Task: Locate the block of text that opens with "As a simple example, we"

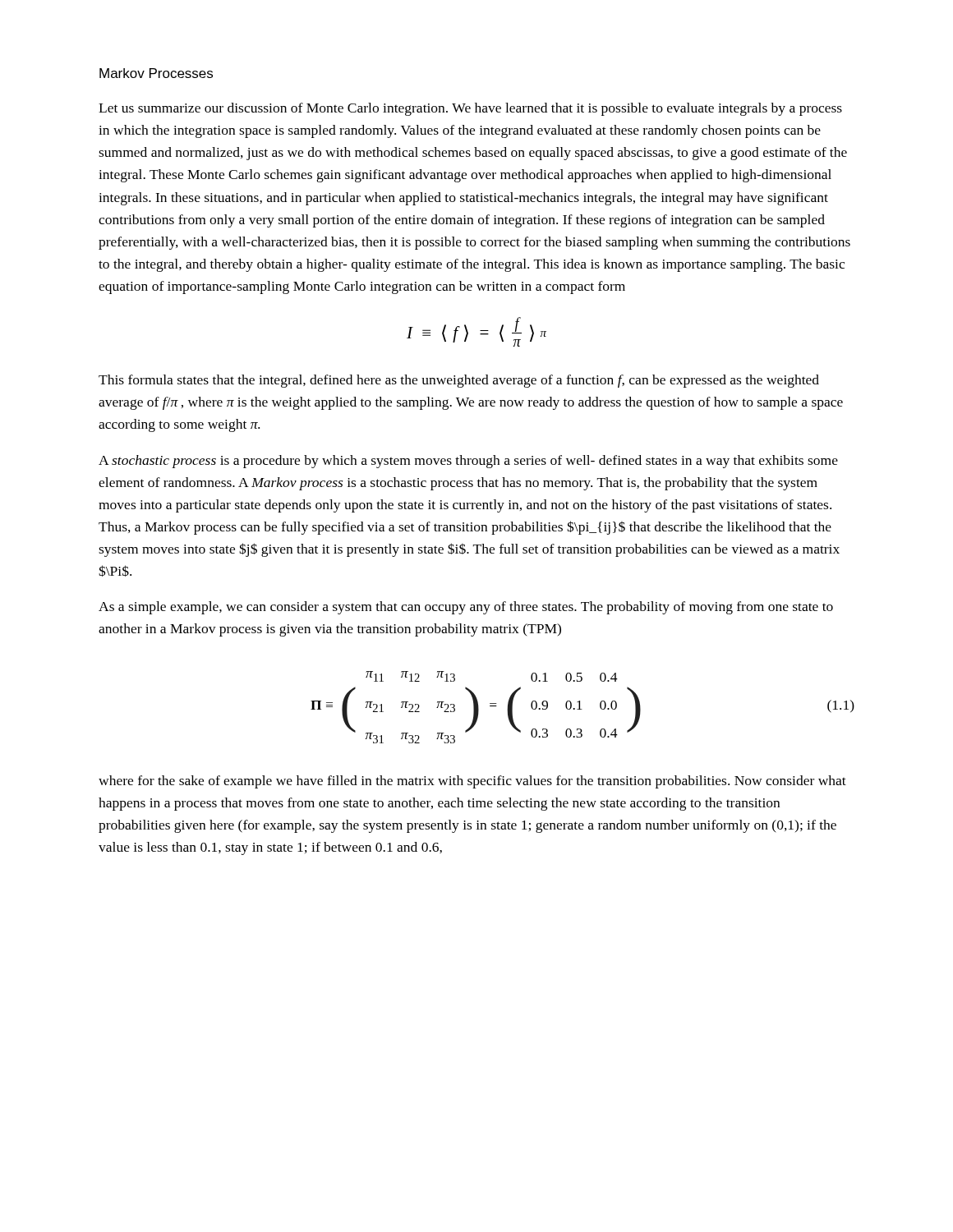Action: tap(466, 617)
